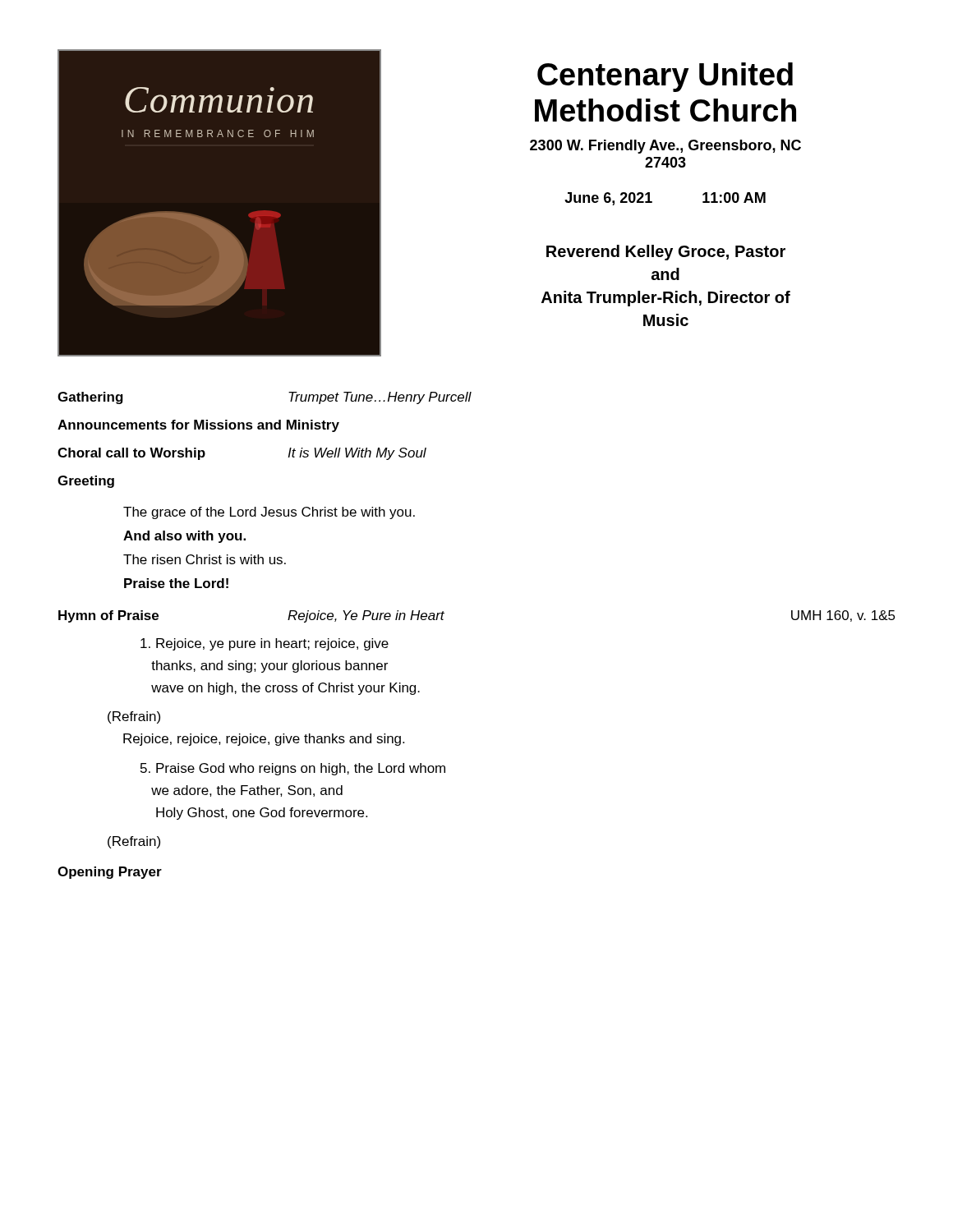Locate the block of text that opens with "(Refrain) Rejoice, rejoice, rejoice, give thanks and"
Image resolution: width=953 pixels, height=1232 pixels.
[x=256, y=728]
